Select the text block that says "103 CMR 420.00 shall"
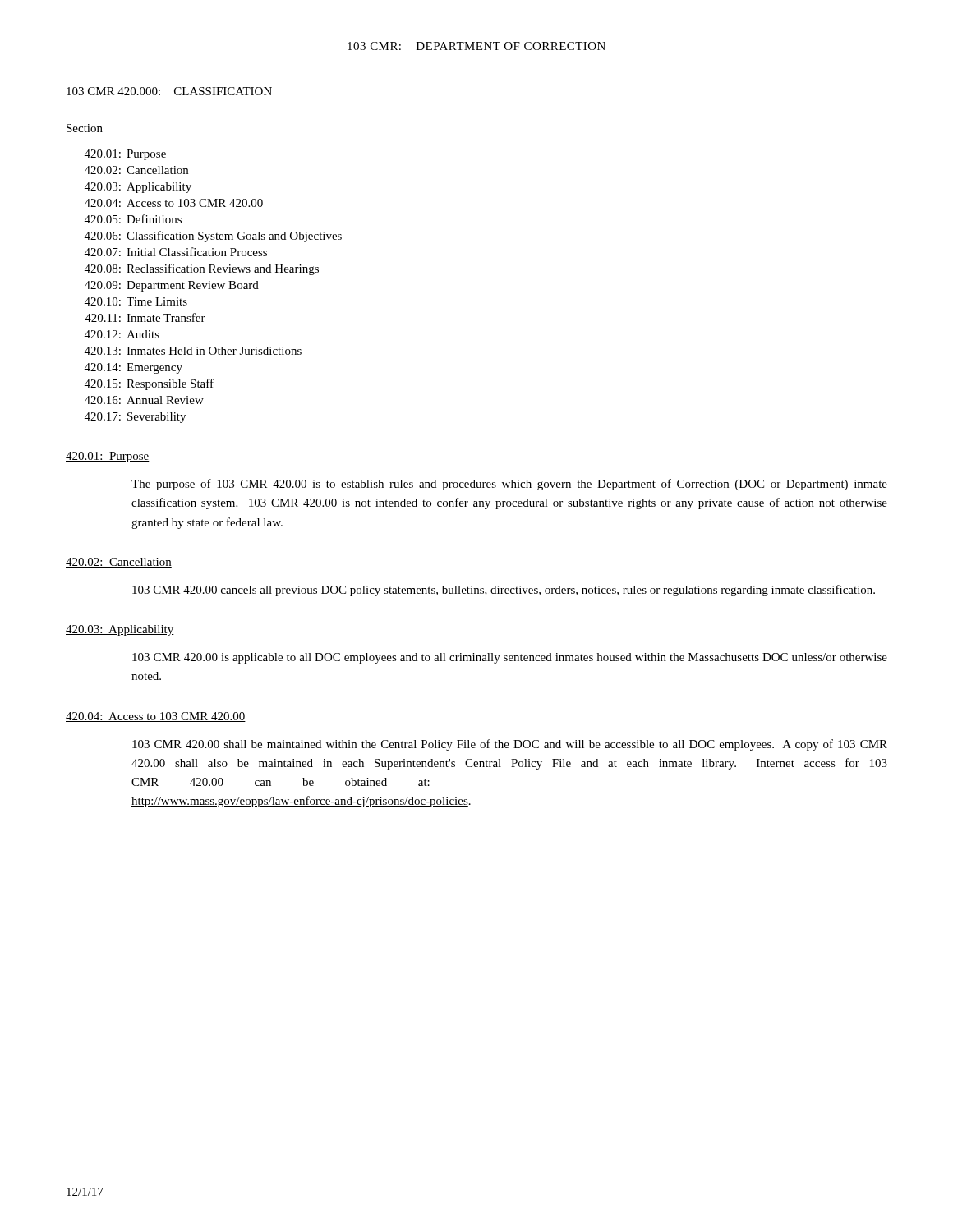The width and height of the screenshot is (953, 1232). (x=509, y=772)
